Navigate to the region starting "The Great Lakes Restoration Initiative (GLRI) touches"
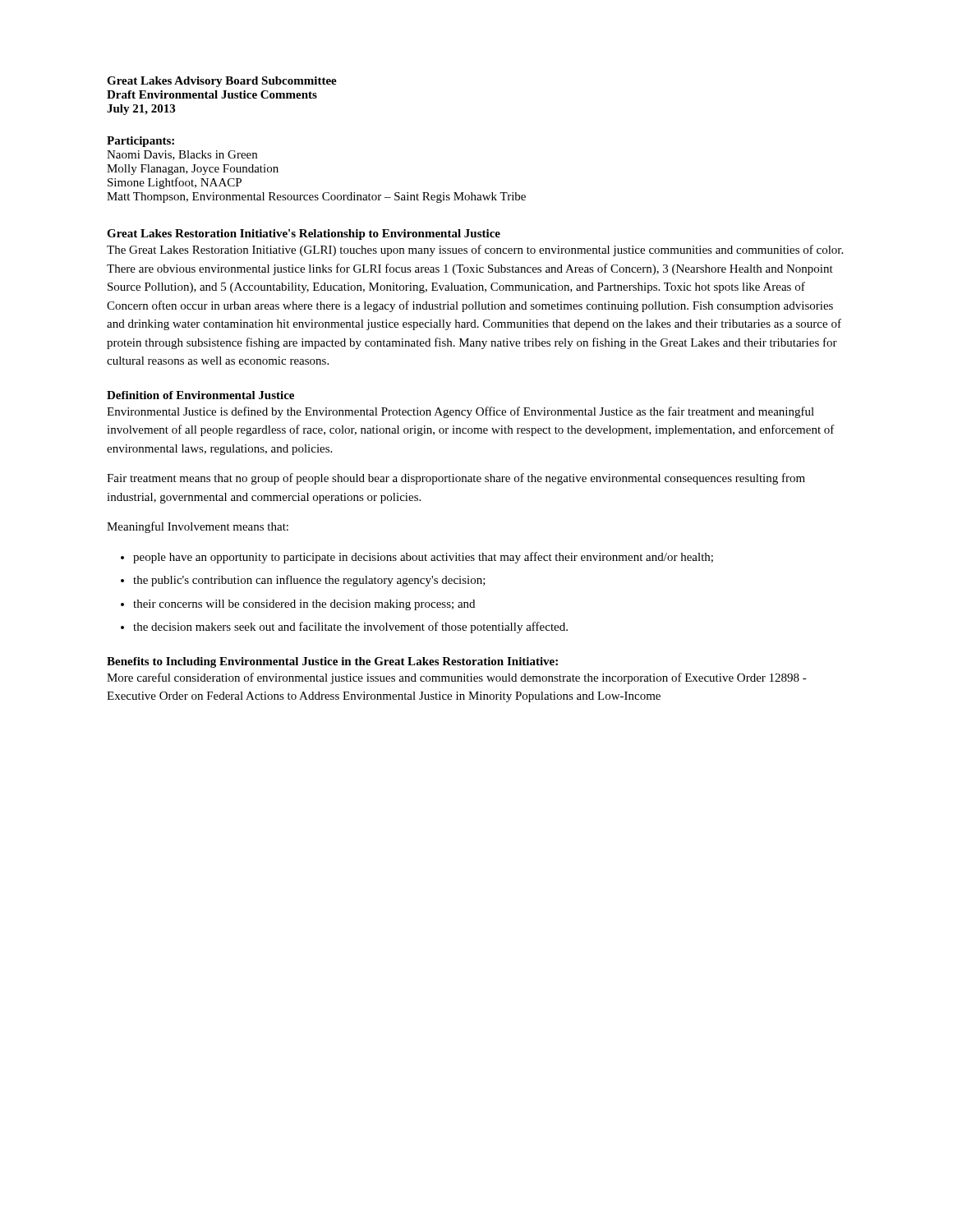This screenshot has width=953, height=1232. [x=476, y=305]
